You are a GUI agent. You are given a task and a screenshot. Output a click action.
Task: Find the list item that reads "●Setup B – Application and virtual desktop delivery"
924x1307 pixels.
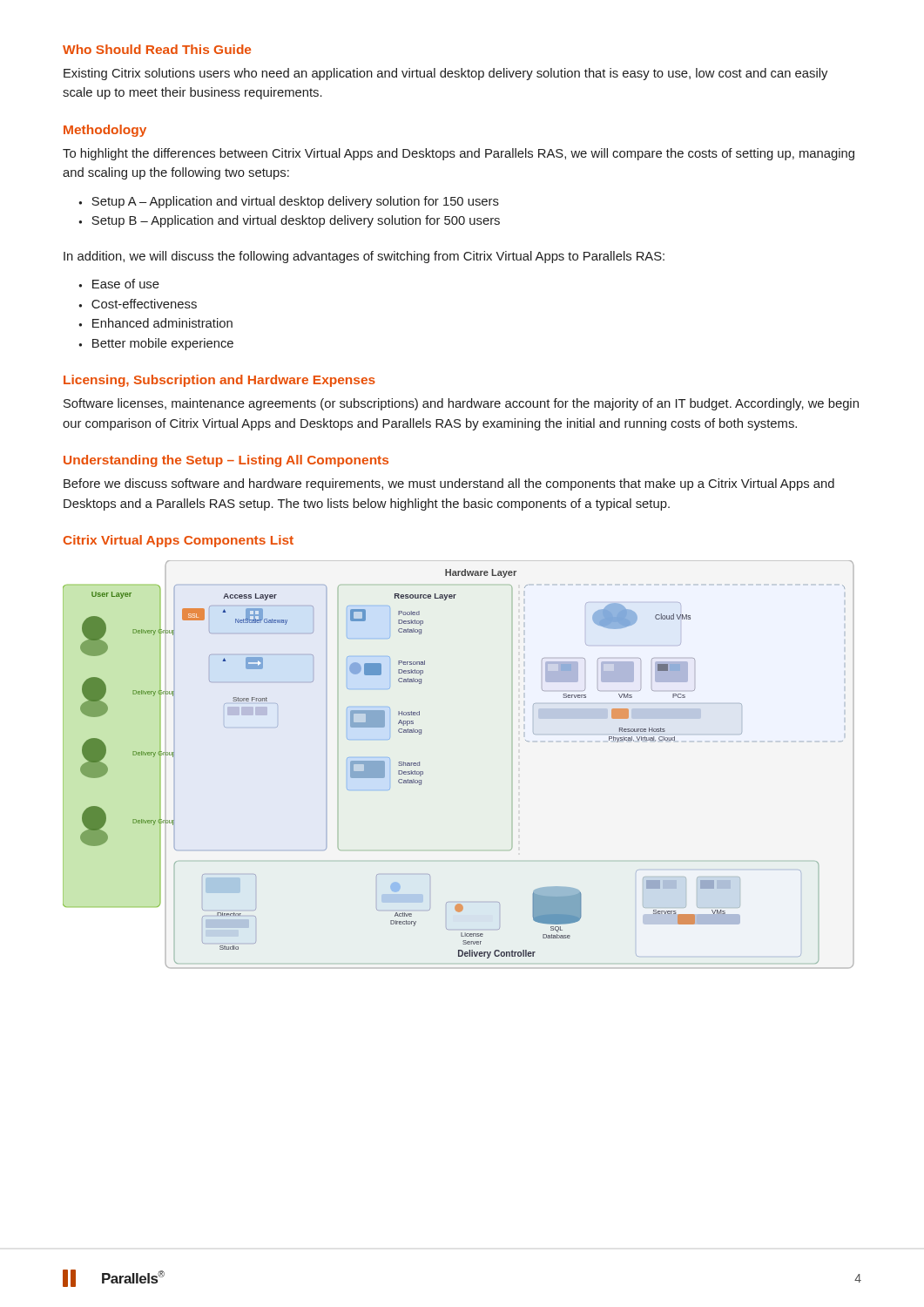289,221
